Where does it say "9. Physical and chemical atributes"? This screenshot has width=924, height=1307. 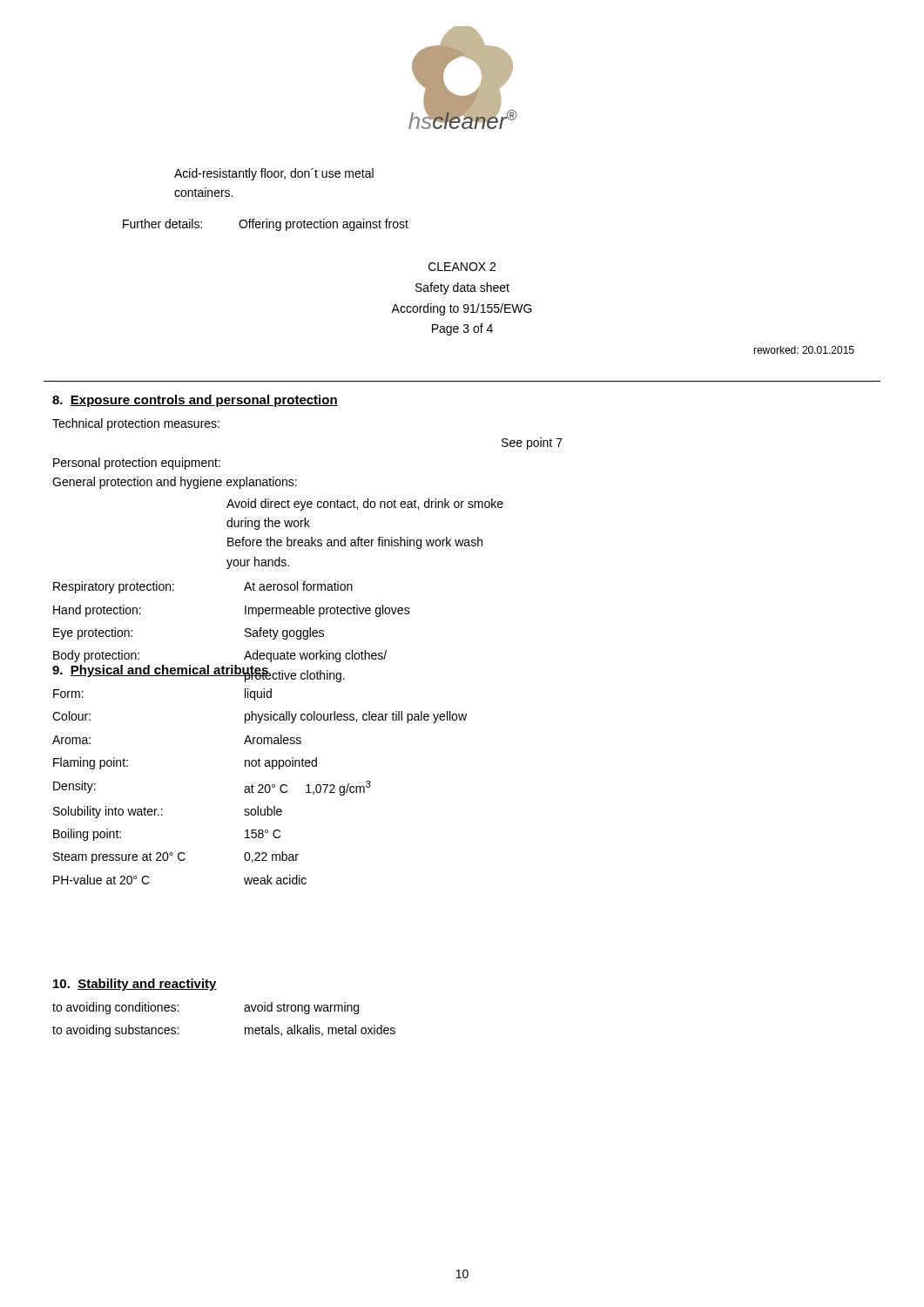(160, 670)
